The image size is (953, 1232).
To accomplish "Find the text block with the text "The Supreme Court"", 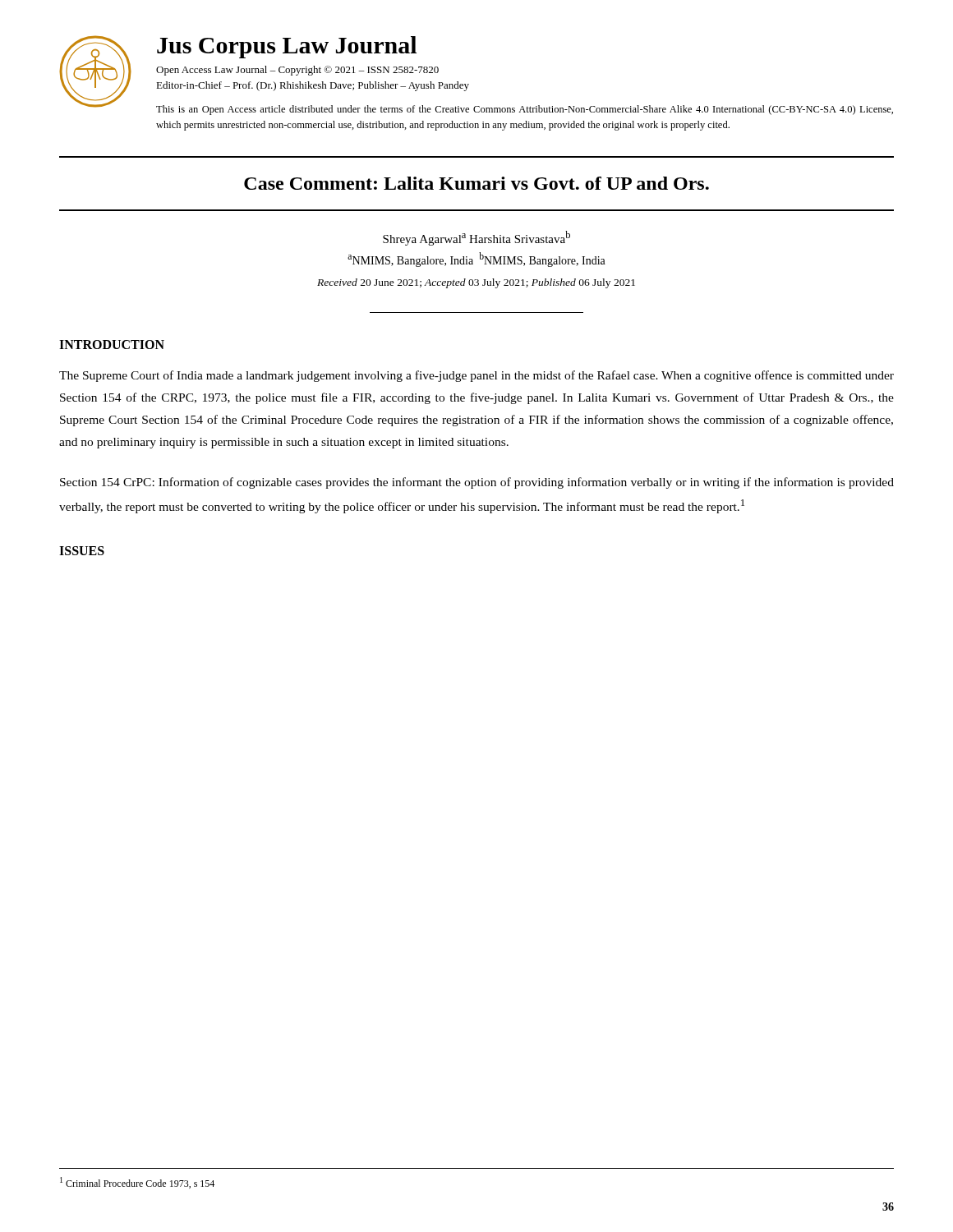I will pyautogui.click(x=476, y=408).
